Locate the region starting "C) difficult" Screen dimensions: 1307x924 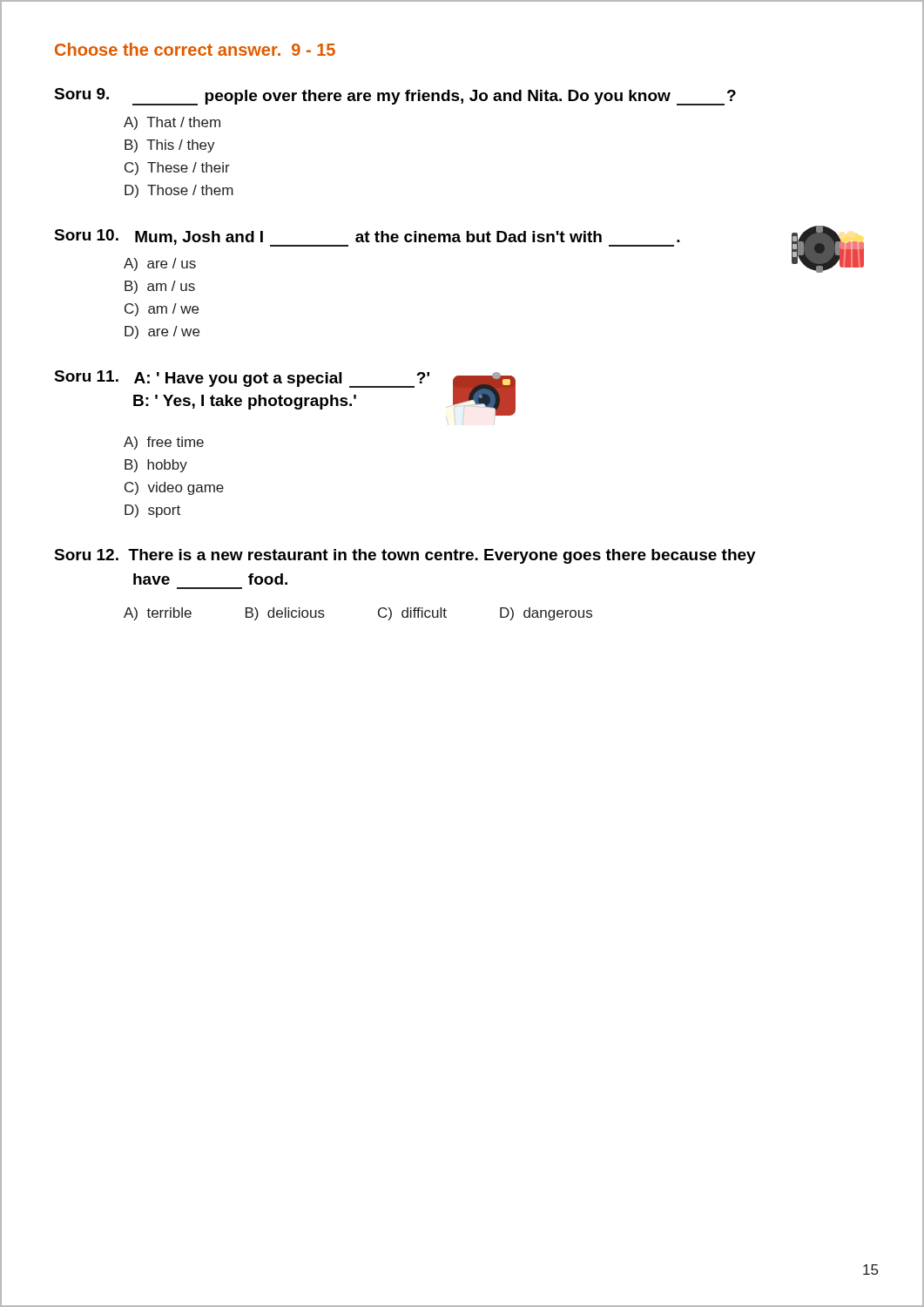point(412,613)
